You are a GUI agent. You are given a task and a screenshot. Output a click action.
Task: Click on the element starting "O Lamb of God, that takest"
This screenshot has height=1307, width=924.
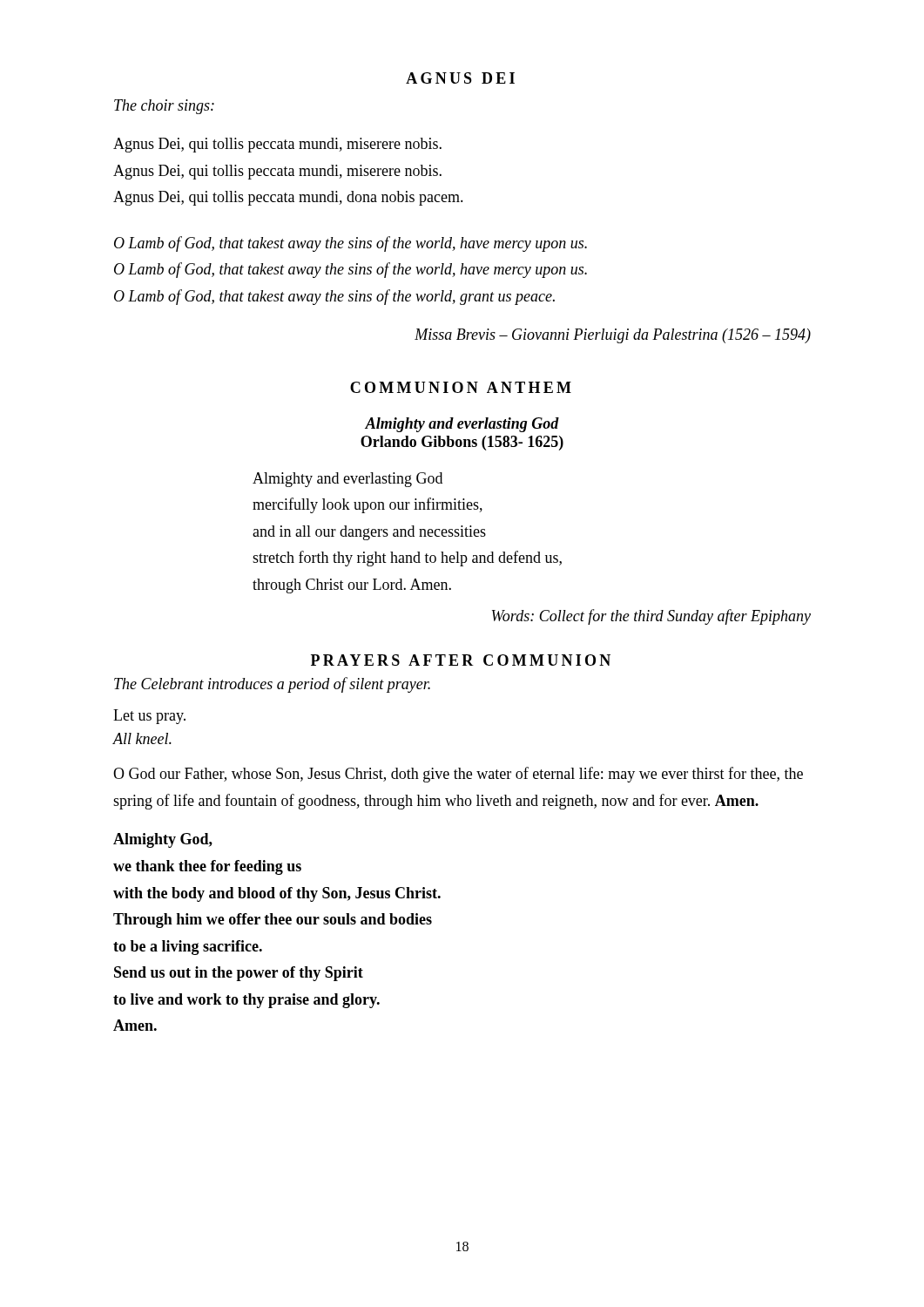[351, 270]
